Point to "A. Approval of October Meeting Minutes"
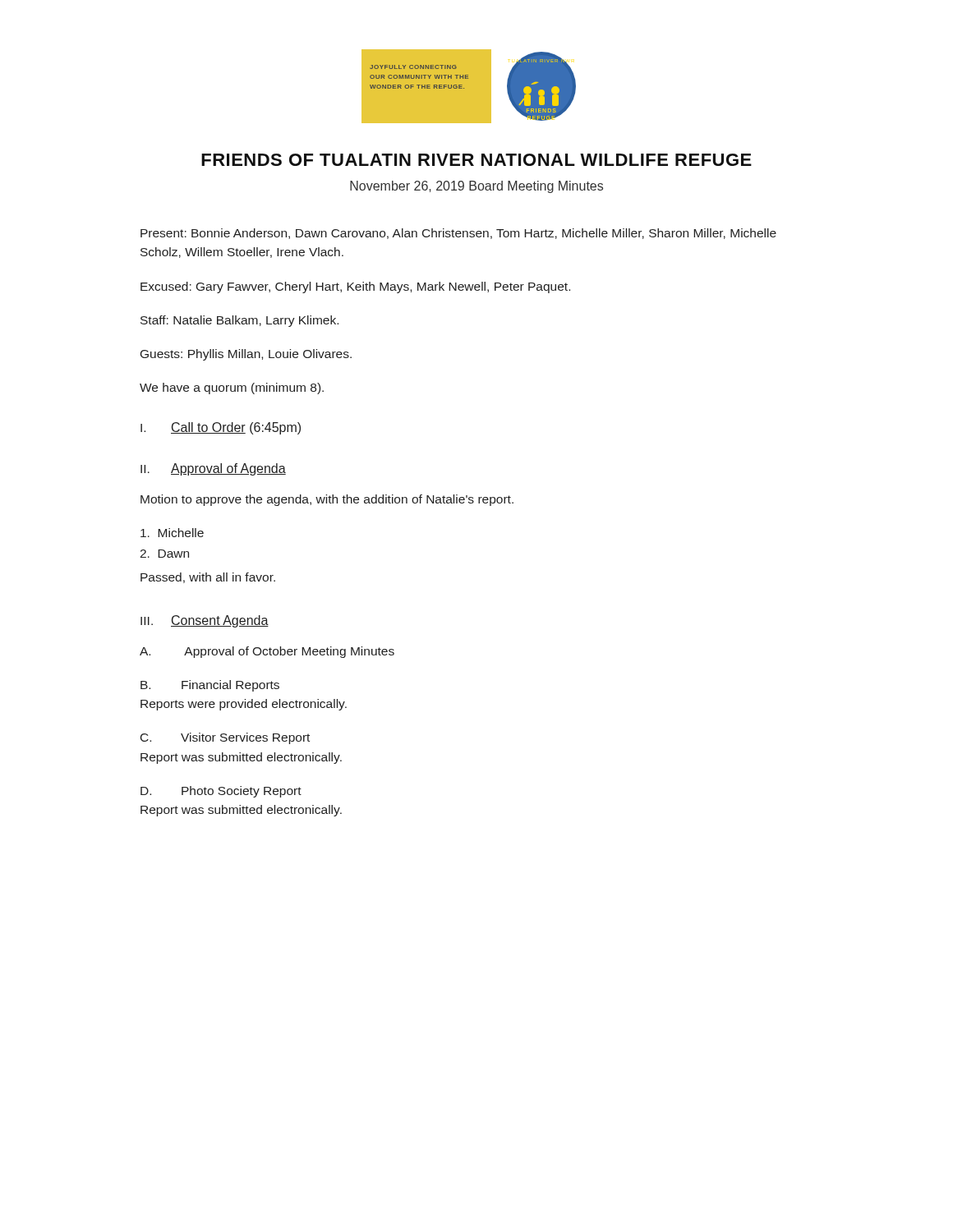Screen dimensions: 1232x953 (267, 651)
